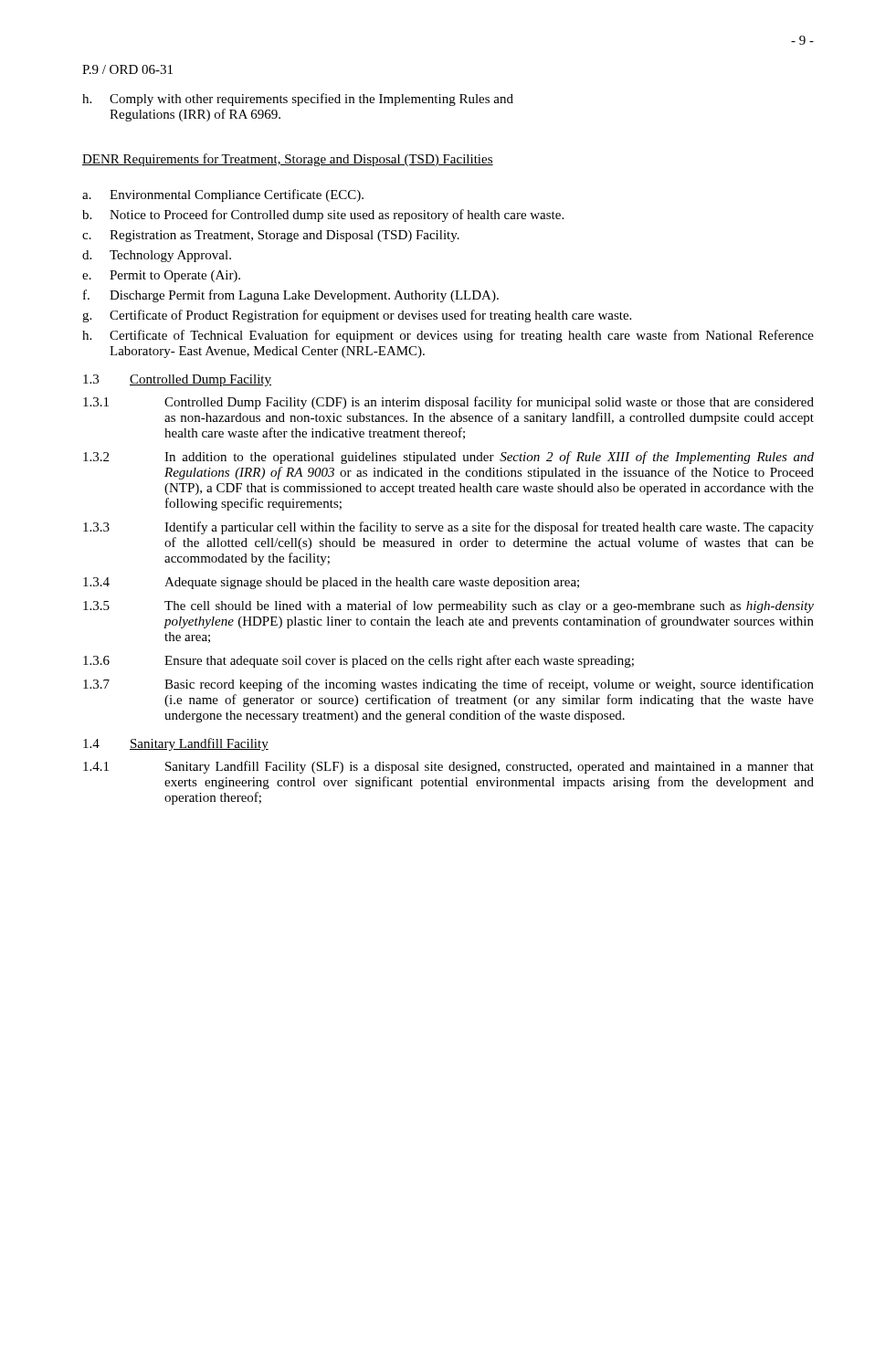This screenshot has height=1370, width=896.
Task: Click on the text block starting "h. Certificate of Technical Evaluation for"
Action: 448,343
